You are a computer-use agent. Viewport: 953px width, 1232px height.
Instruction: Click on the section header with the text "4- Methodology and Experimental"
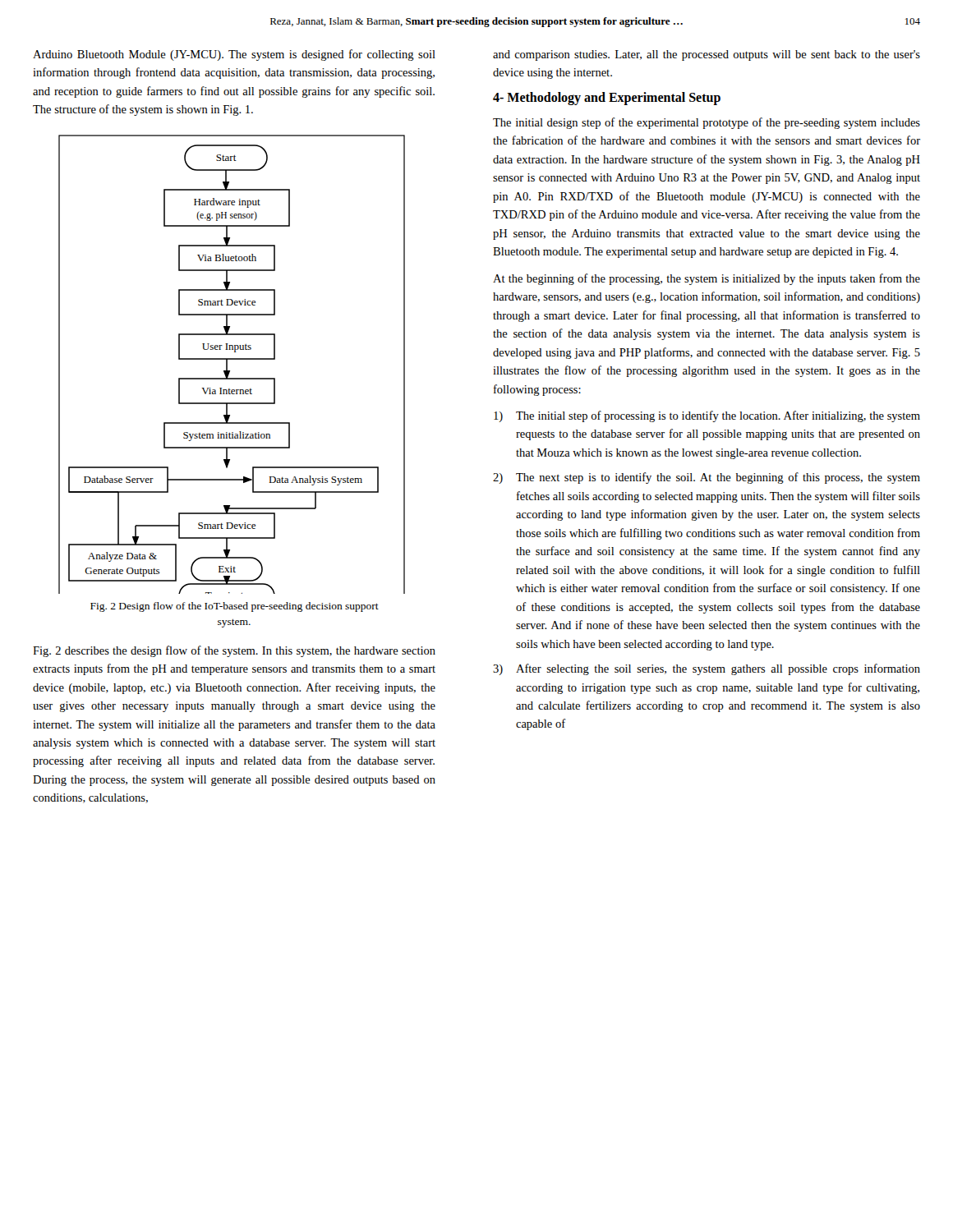tap(607, 97)
